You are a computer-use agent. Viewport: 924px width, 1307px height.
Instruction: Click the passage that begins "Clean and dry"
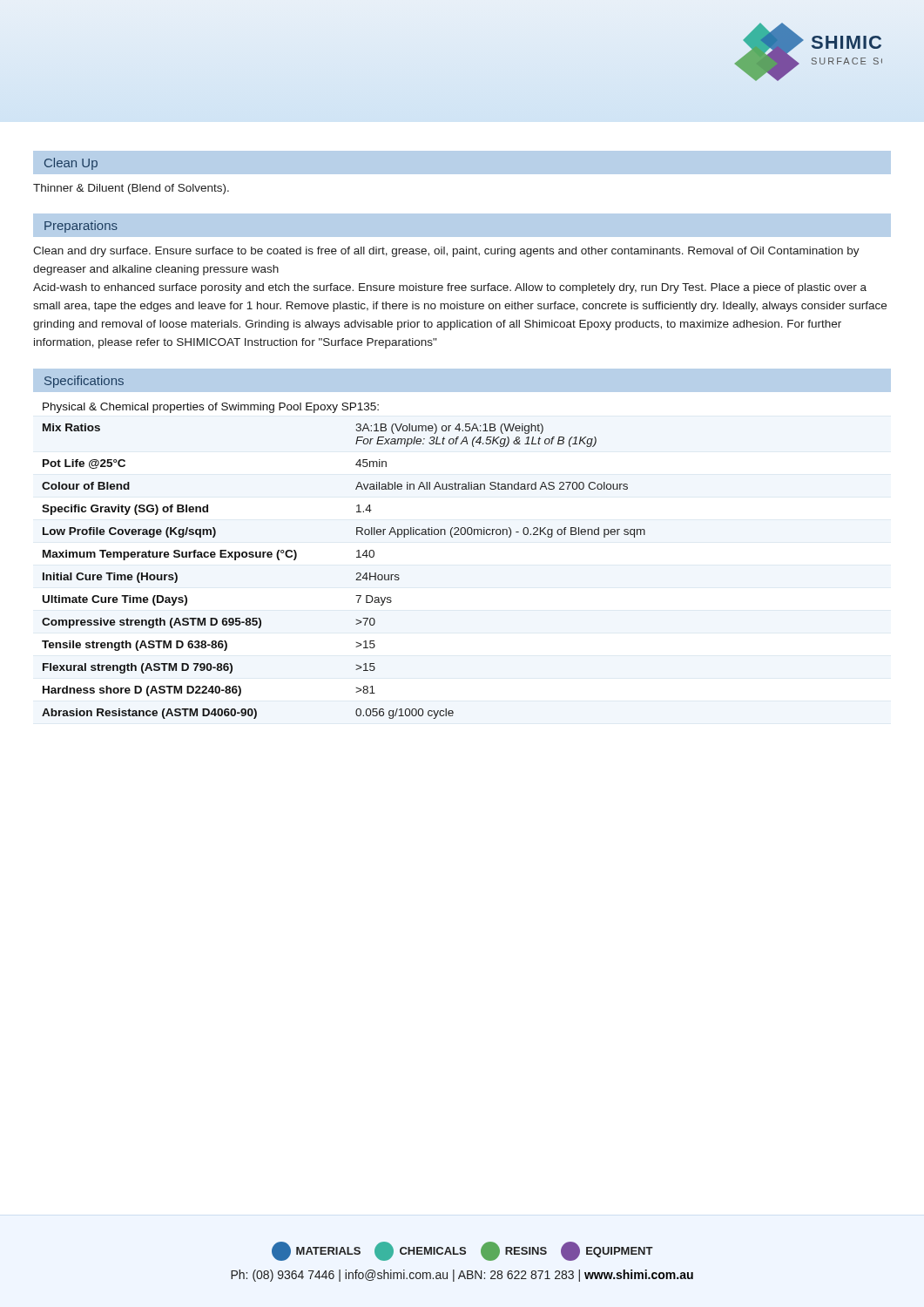click(x=460, y=296)
